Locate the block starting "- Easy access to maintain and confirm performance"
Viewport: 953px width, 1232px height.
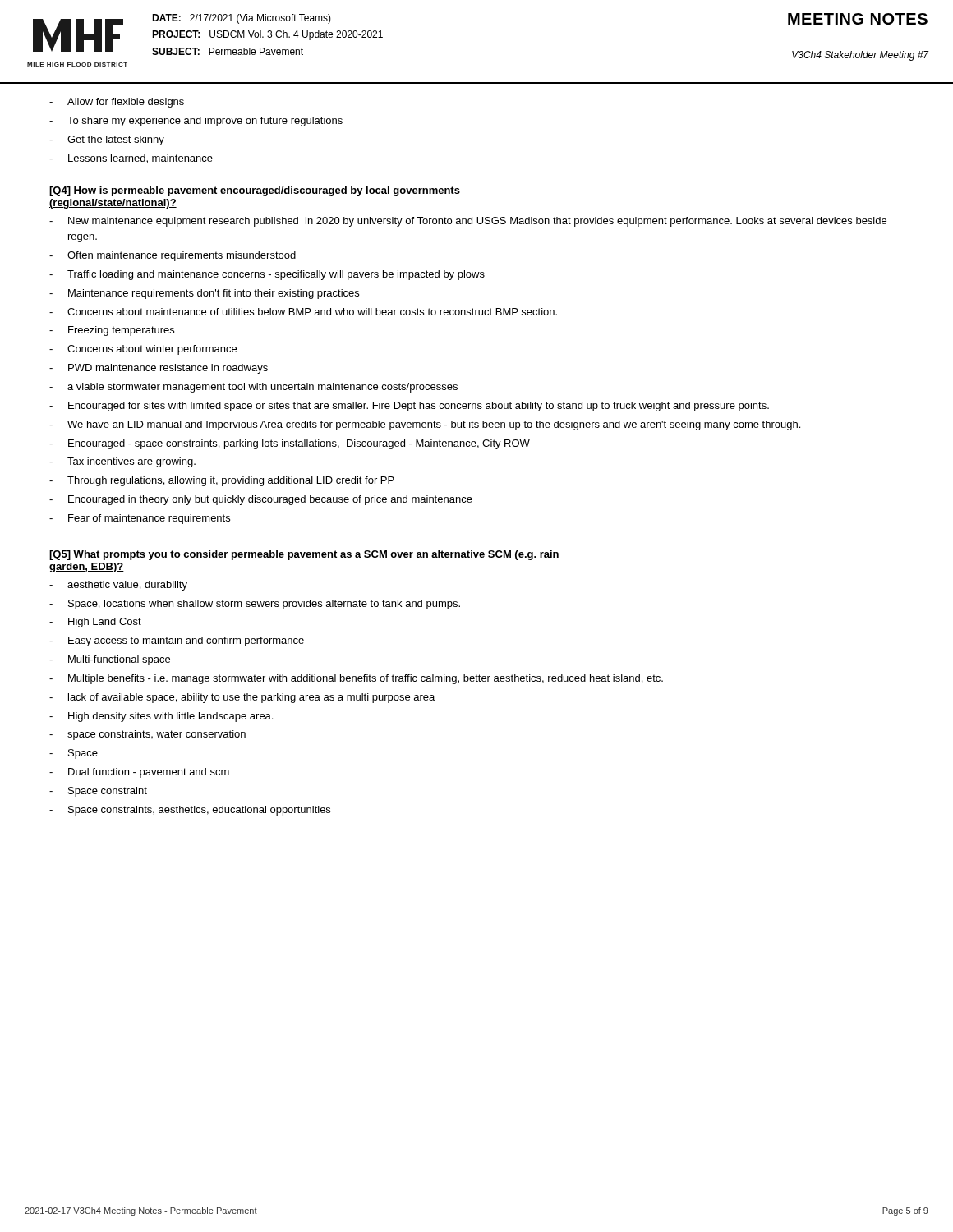pos(177,641)
